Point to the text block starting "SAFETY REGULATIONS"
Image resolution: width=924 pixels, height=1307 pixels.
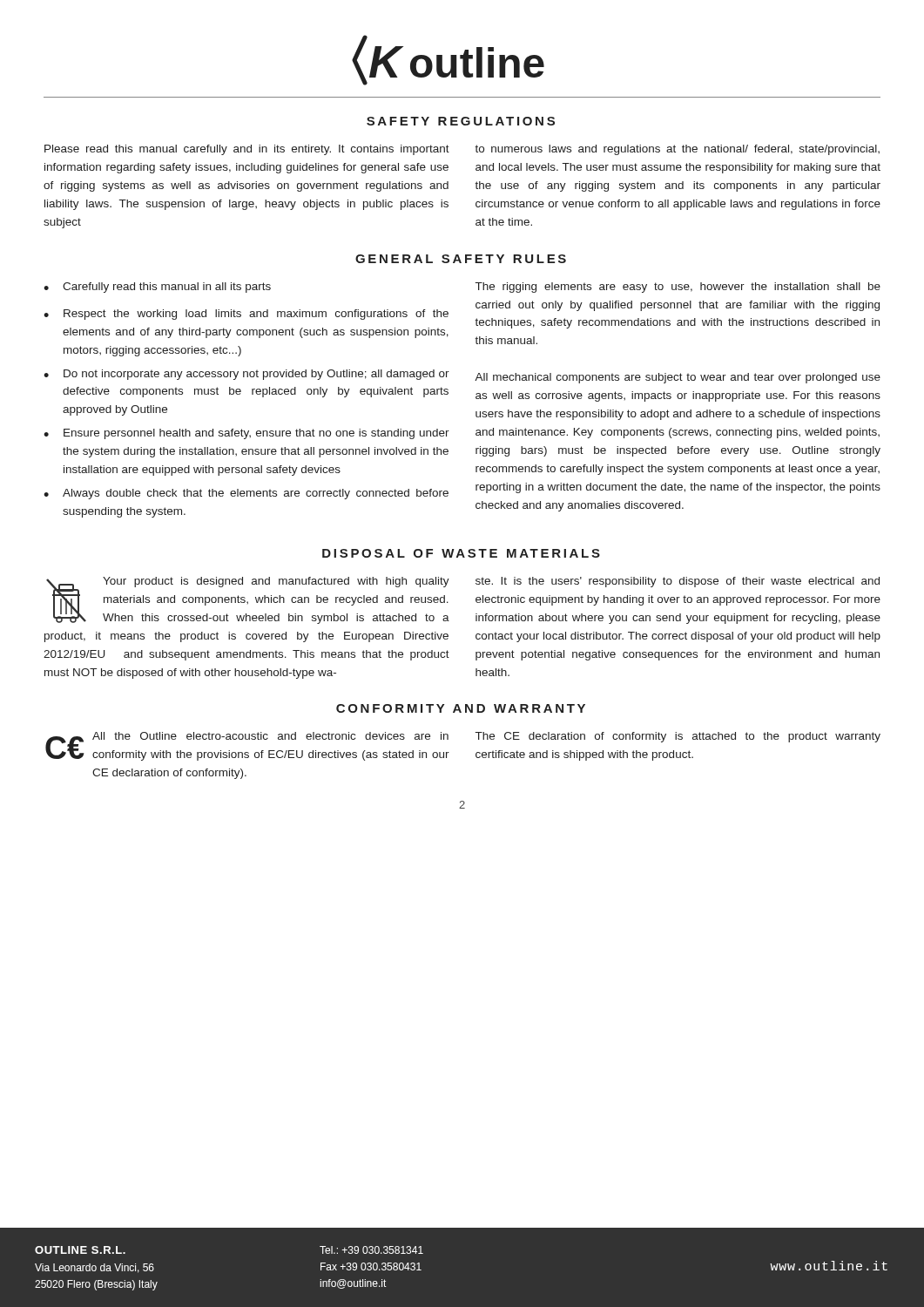point(462,121)
